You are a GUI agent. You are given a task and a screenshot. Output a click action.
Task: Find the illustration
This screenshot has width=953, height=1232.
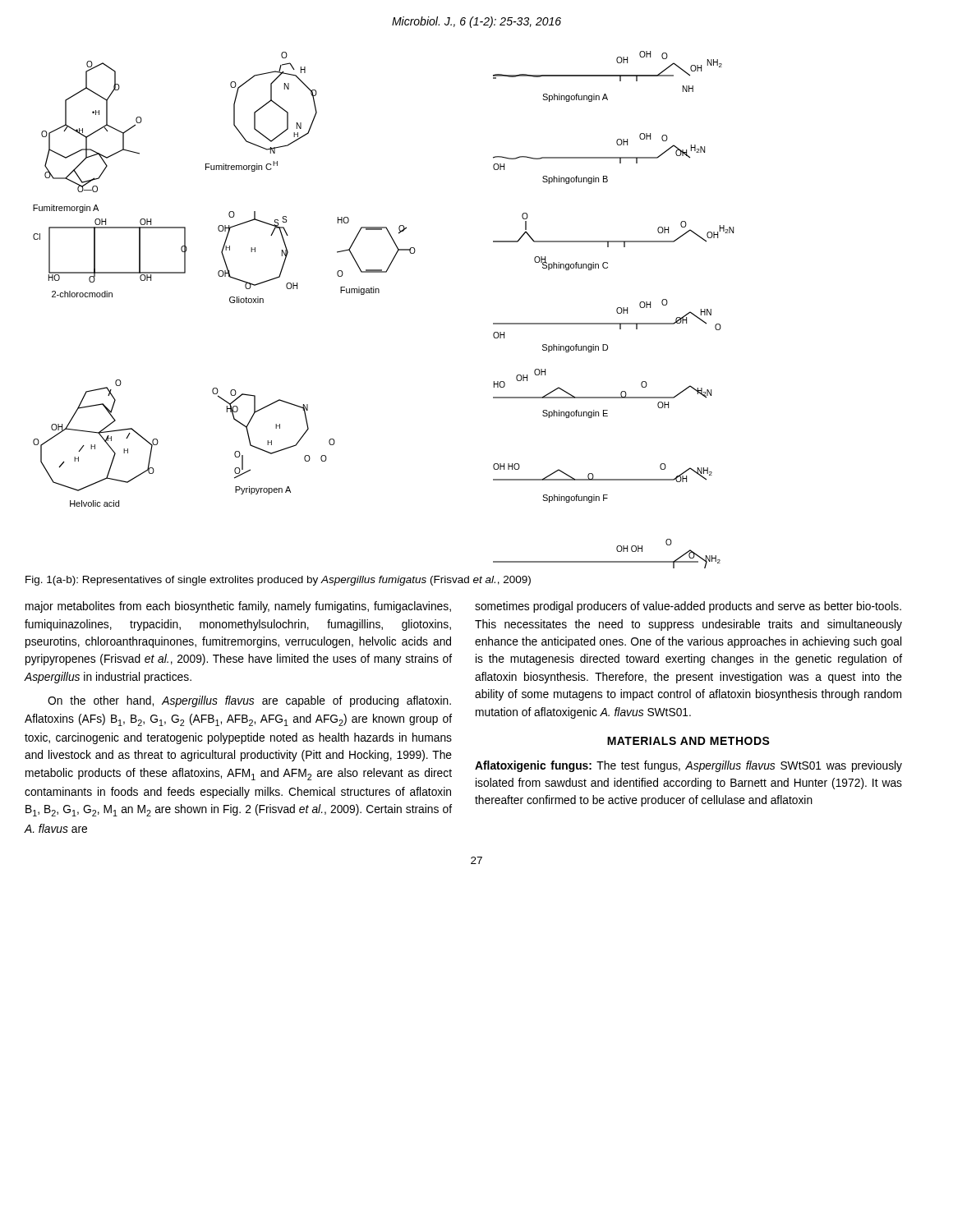476,301
